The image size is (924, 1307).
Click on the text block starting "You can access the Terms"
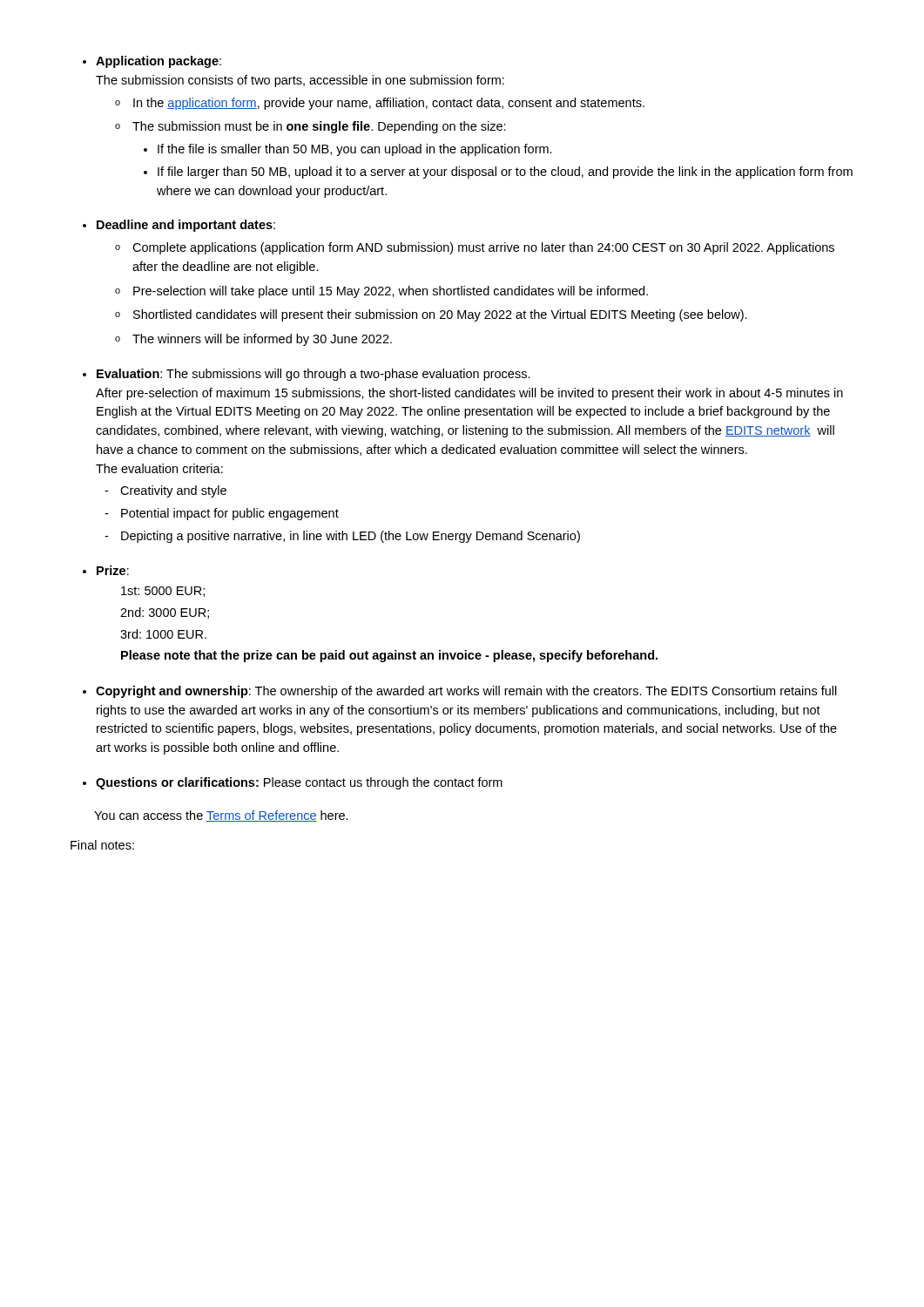221,815
